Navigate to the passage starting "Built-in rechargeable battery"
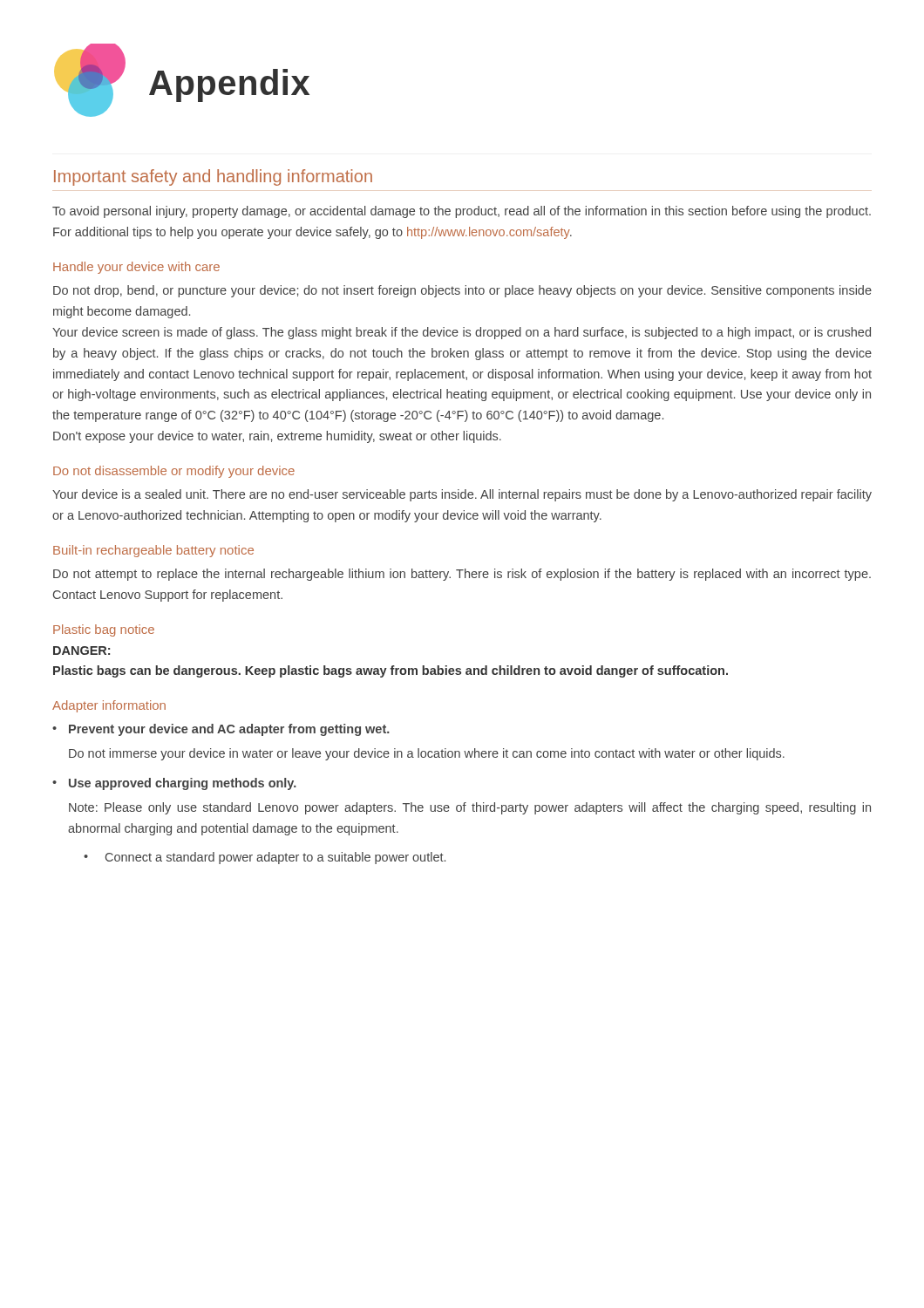The image size is (924, 1308). (x=153, y=551)
